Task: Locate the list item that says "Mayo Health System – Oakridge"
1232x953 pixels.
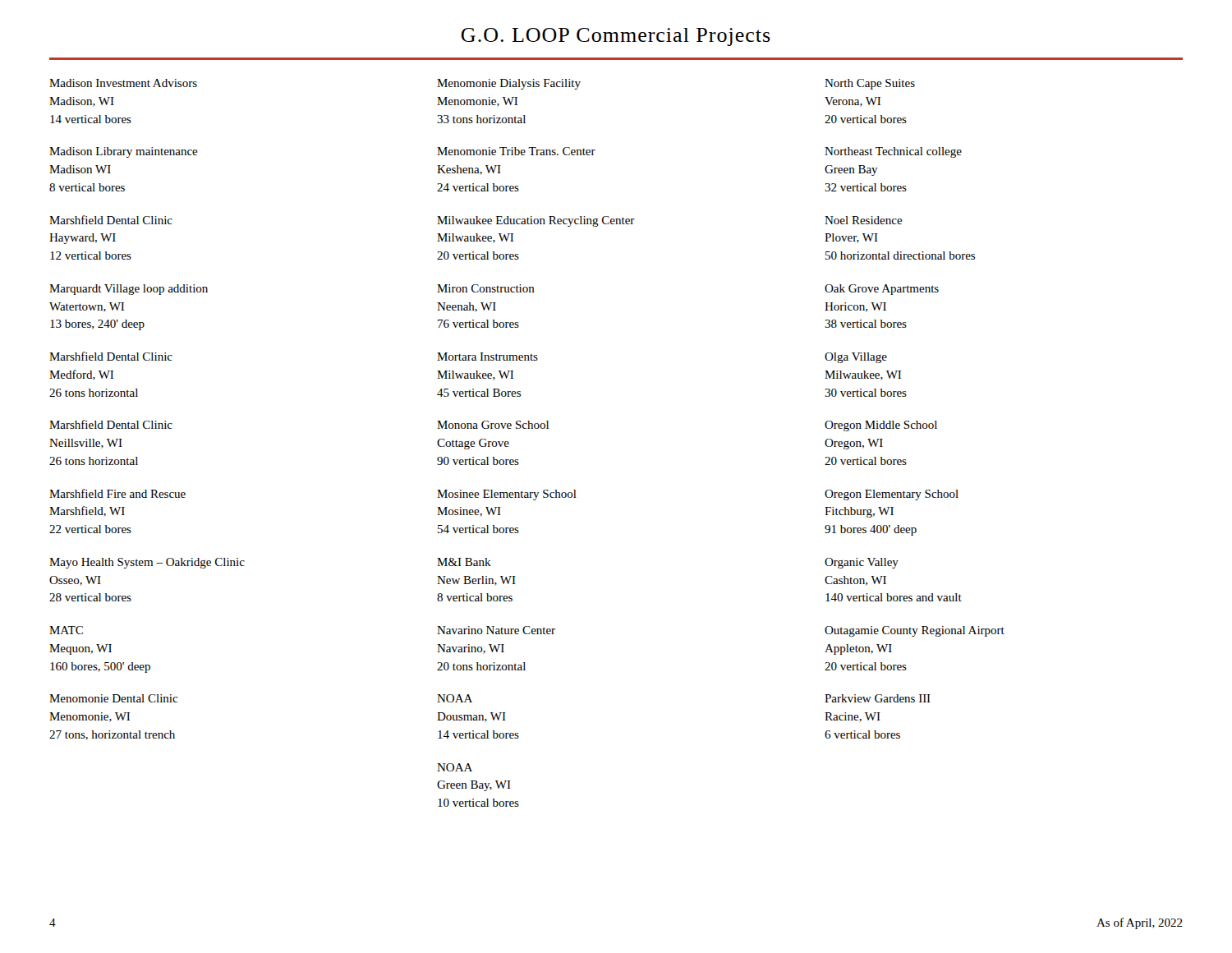Action: click(147, 563)
